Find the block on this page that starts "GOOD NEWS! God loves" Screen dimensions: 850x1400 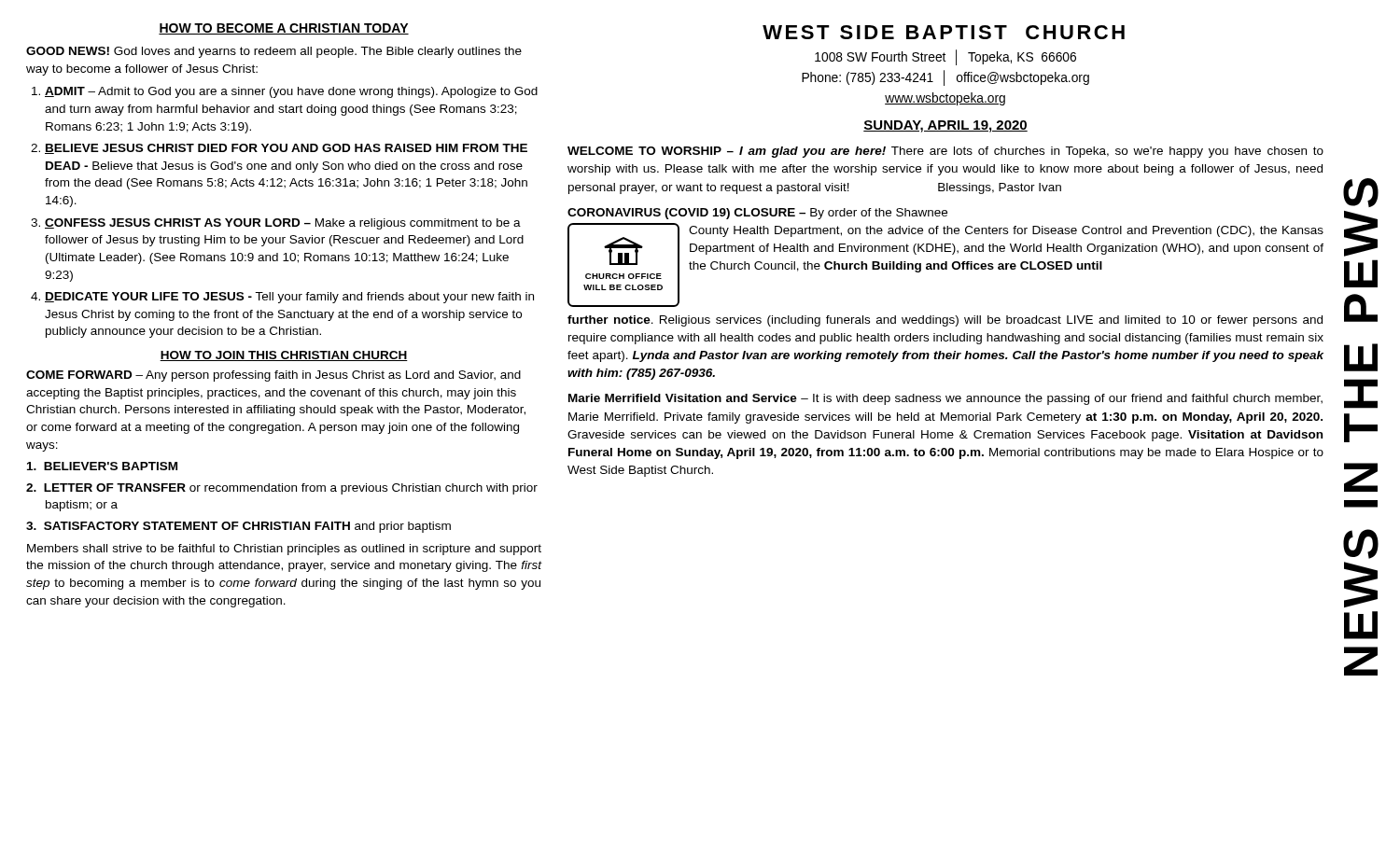pos(274,60)
